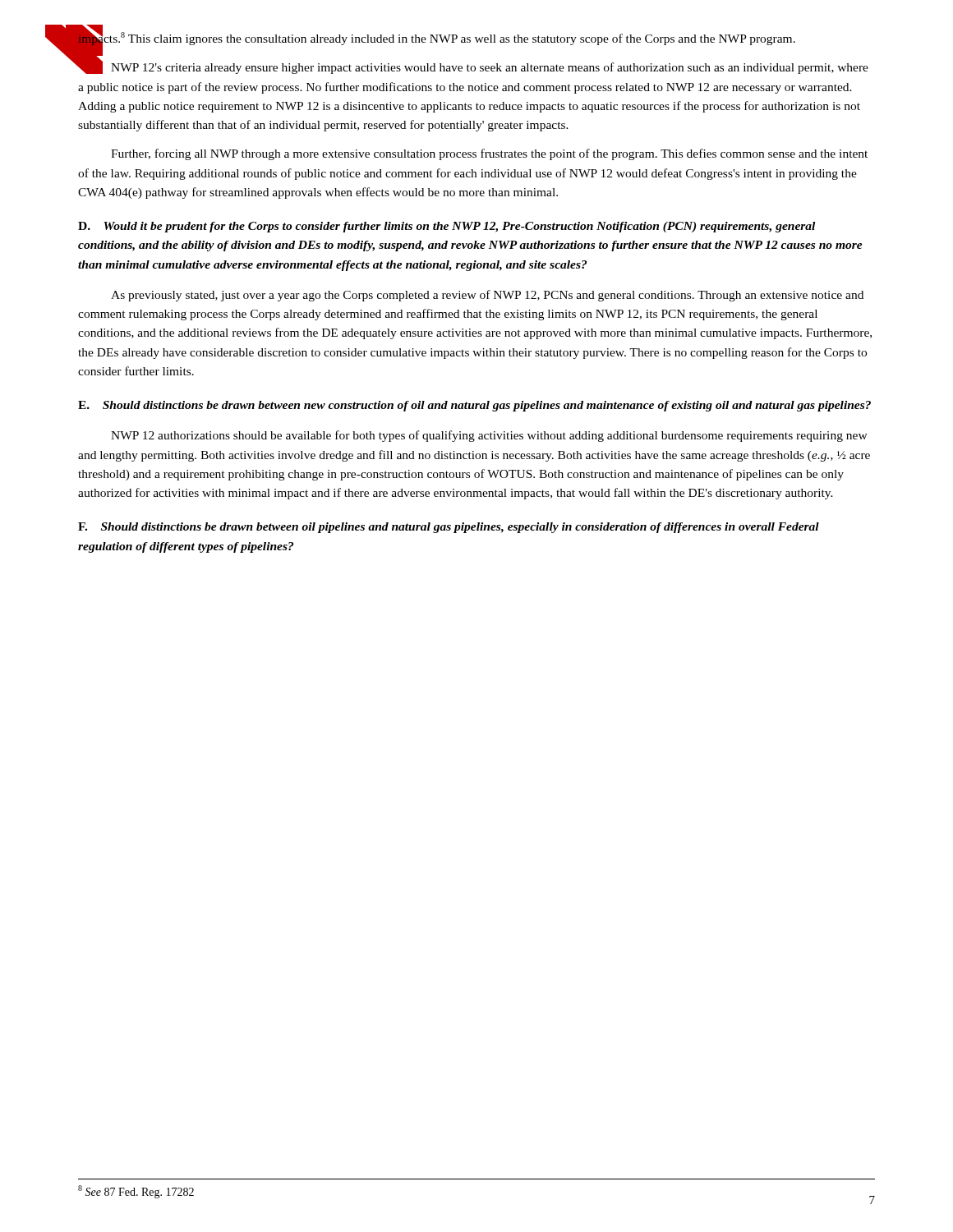This screenshot has width=953, height=1232.
Task: Where is the passage that starts "NWP 12's criteria already"?
Action: [476, 96]
